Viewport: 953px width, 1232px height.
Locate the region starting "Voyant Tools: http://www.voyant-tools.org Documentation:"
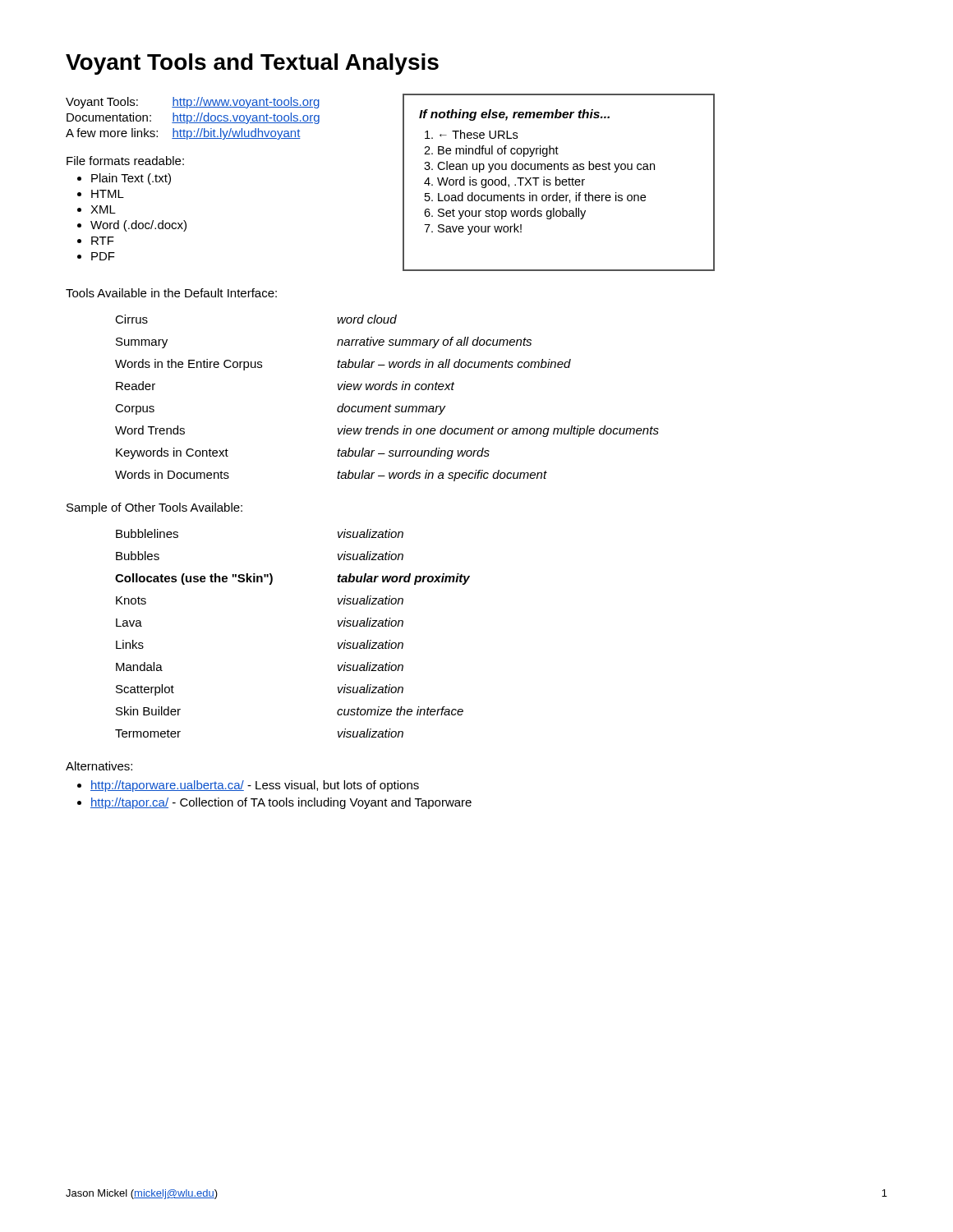193,117
